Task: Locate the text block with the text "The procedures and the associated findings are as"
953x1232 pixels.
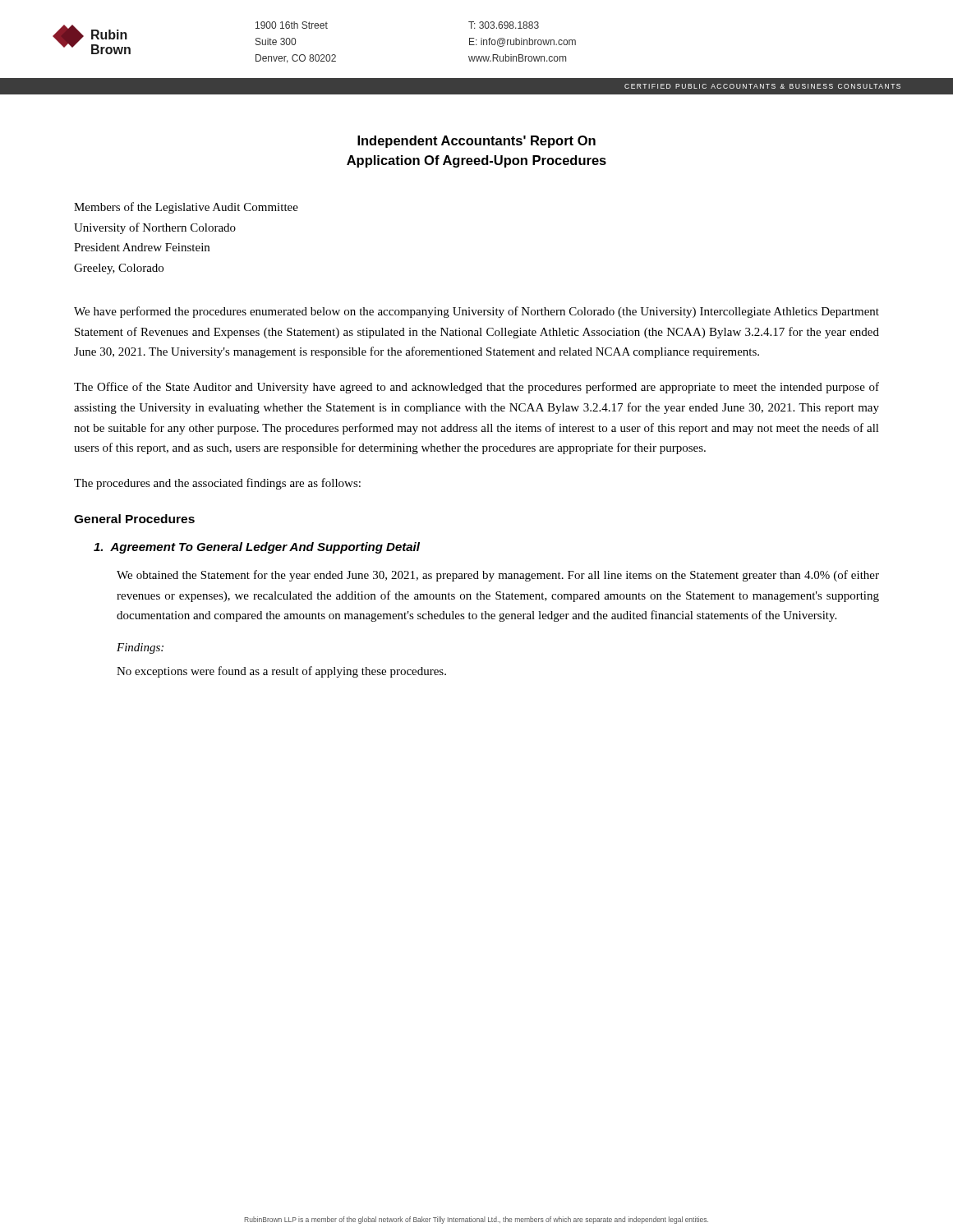Action: tap(218, 483)
